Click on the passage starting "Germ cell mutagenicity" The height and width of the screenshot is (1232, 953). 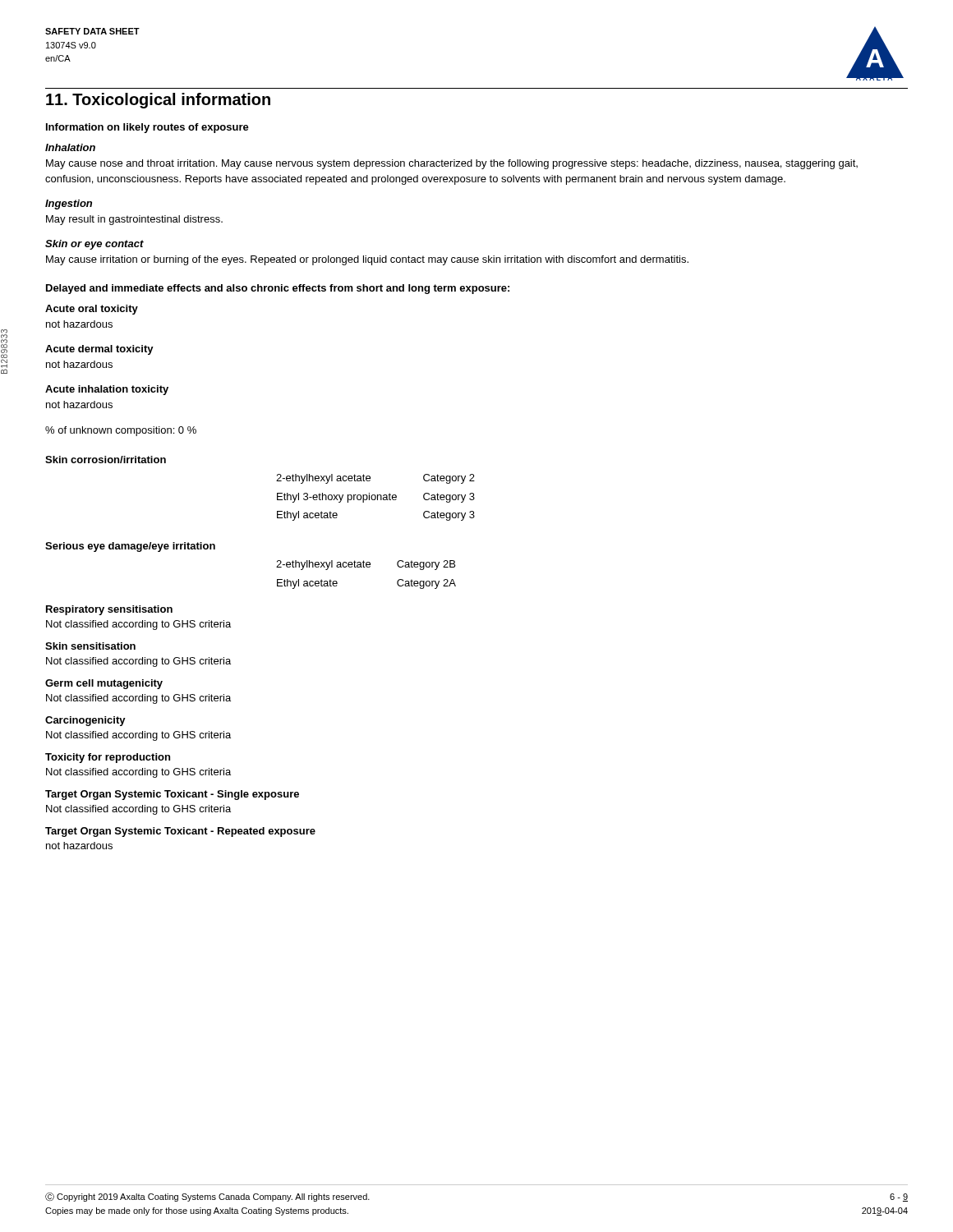point(104,683)
